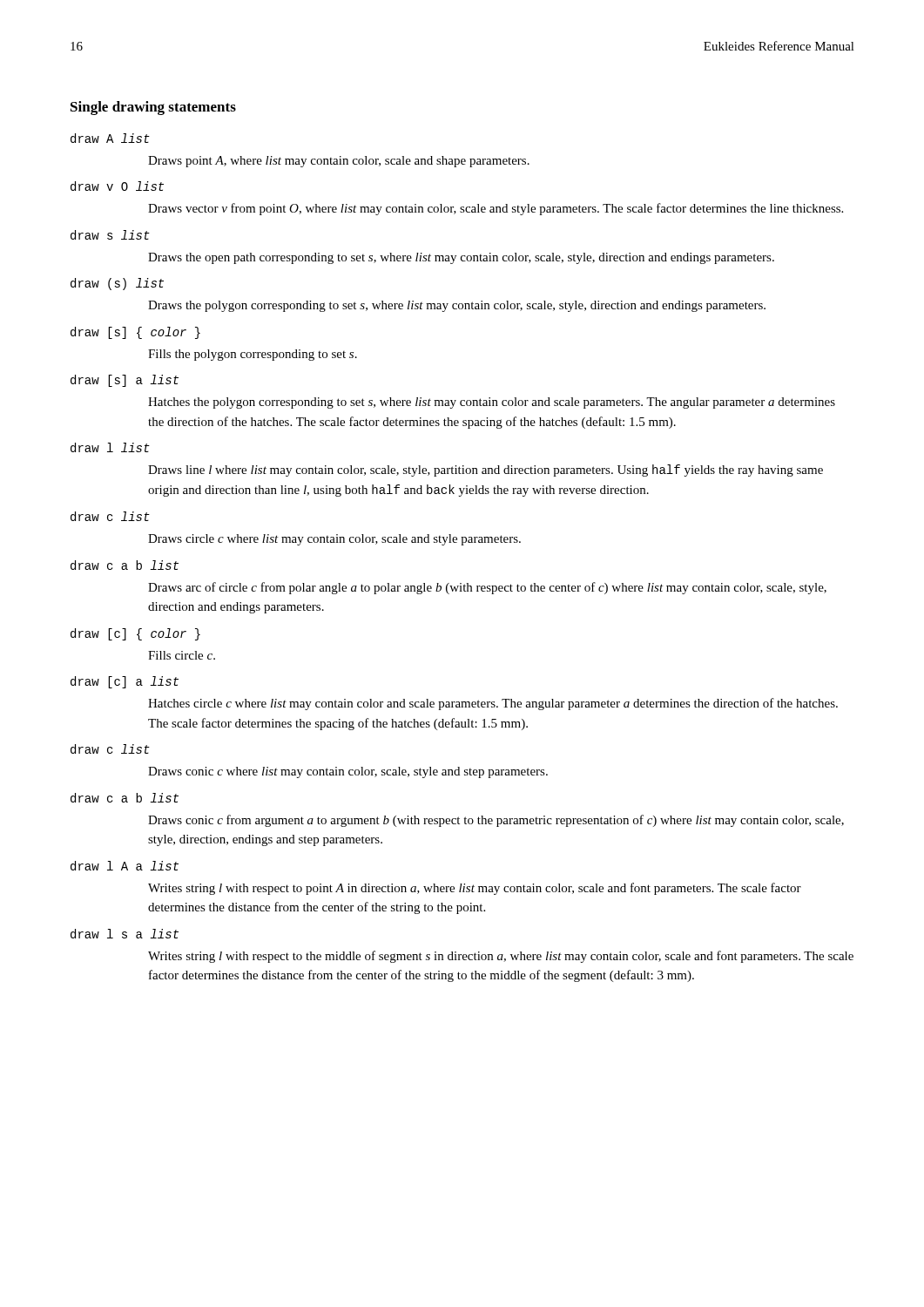924x1307 pixels.
Task: Select the region starting "draw (s) list Draws the polygon"
Action: (462, 295)
